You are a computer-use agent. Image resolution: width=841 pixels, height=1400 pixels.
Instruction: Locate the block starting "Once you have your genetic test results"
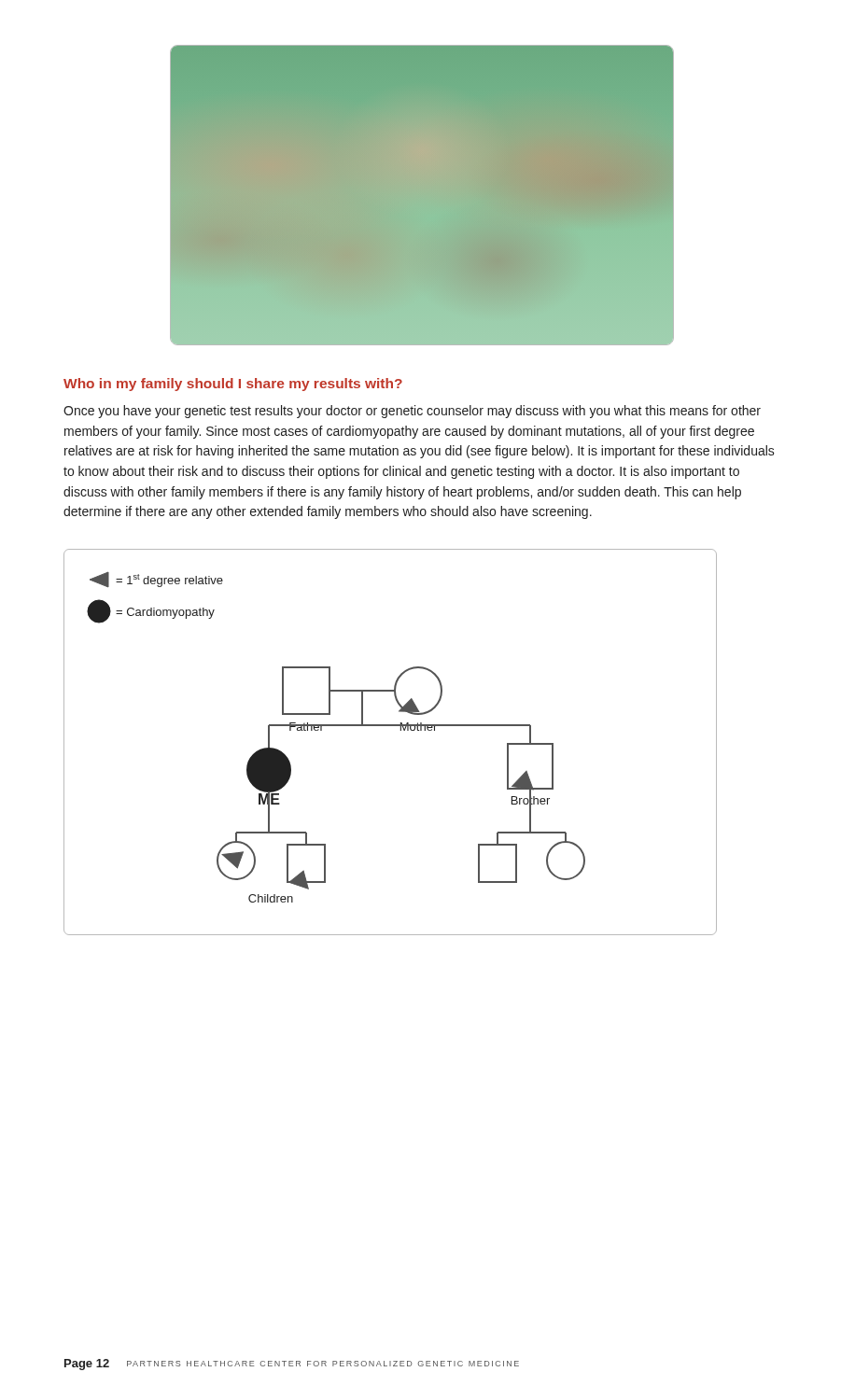tap(419, 461)
